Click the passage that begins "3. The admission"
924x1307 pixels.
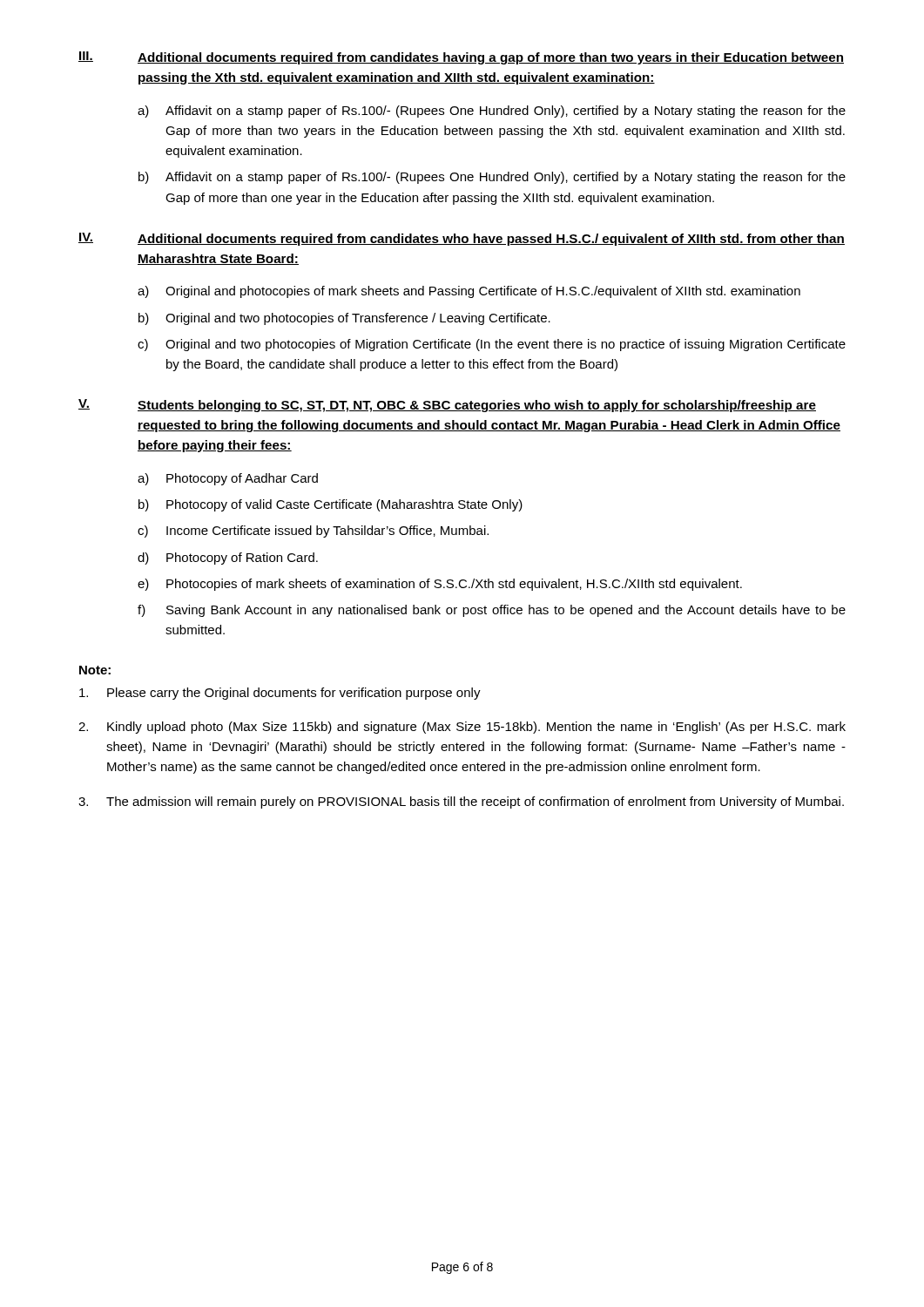point(462,801)
